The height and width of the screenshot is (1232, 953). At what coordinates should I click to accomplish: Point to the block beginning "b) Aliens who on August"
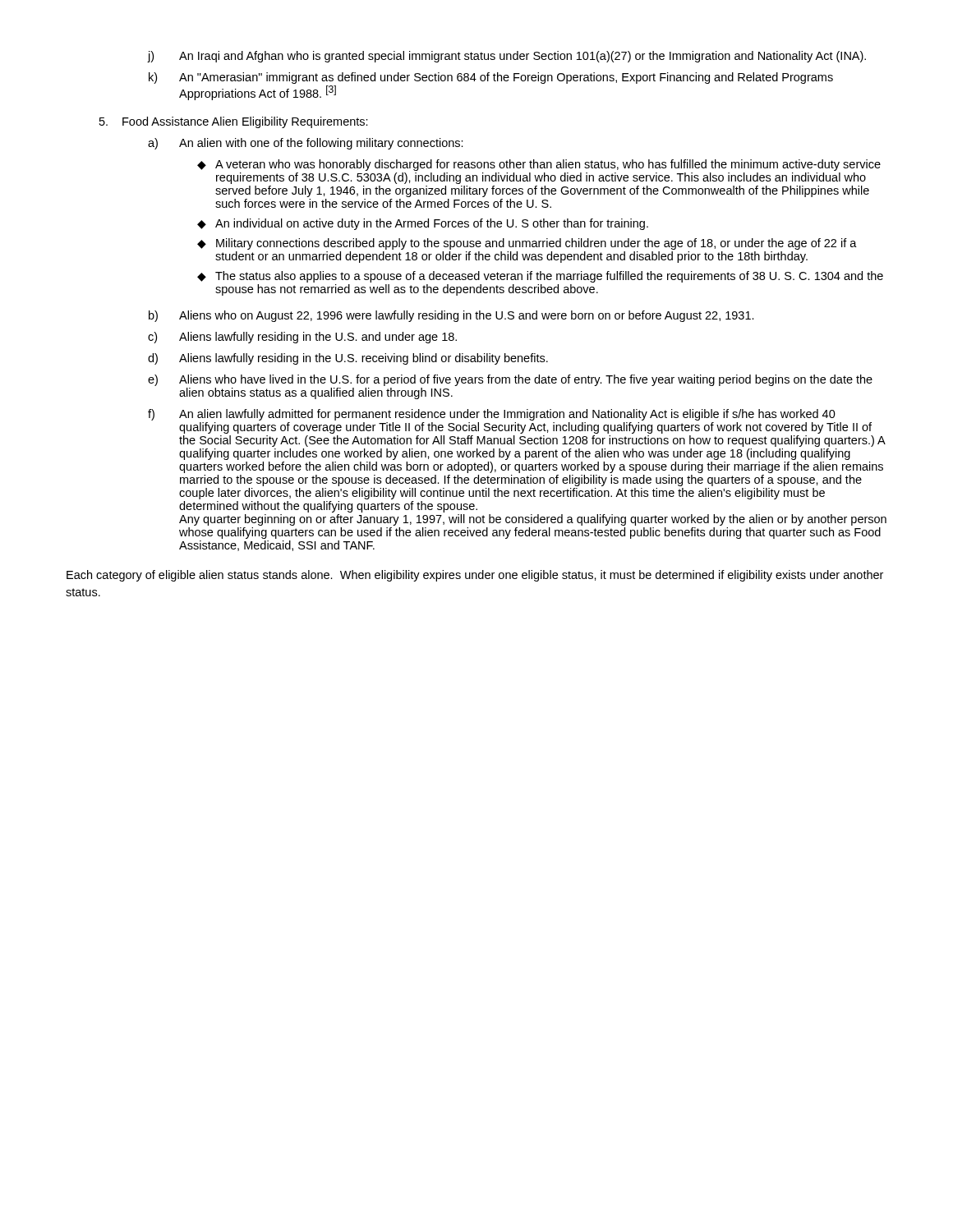[x=518, y=315]
